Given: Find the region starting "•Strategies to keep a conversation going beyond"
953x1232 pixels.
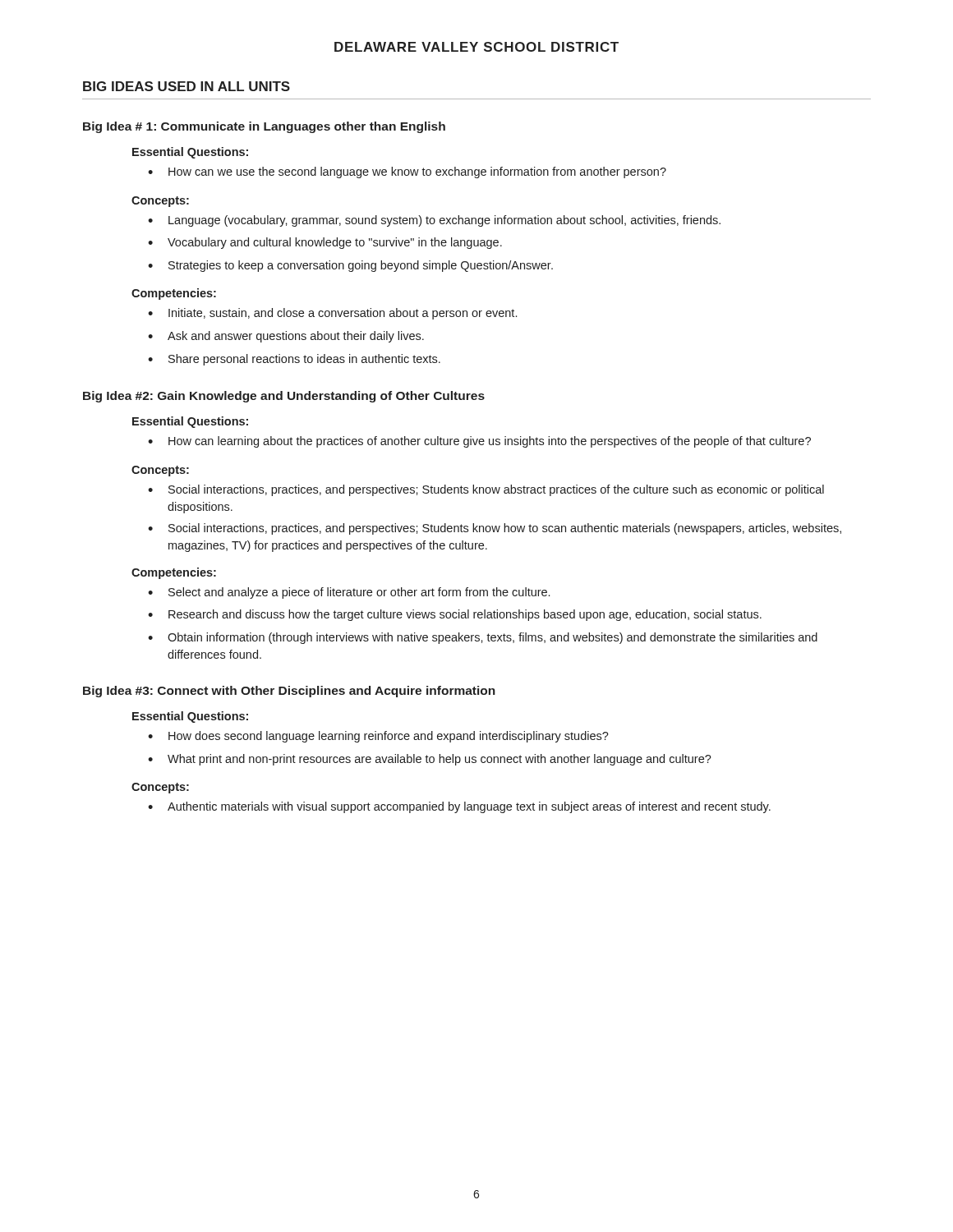Looking at the screenshot, I should 509,266.
